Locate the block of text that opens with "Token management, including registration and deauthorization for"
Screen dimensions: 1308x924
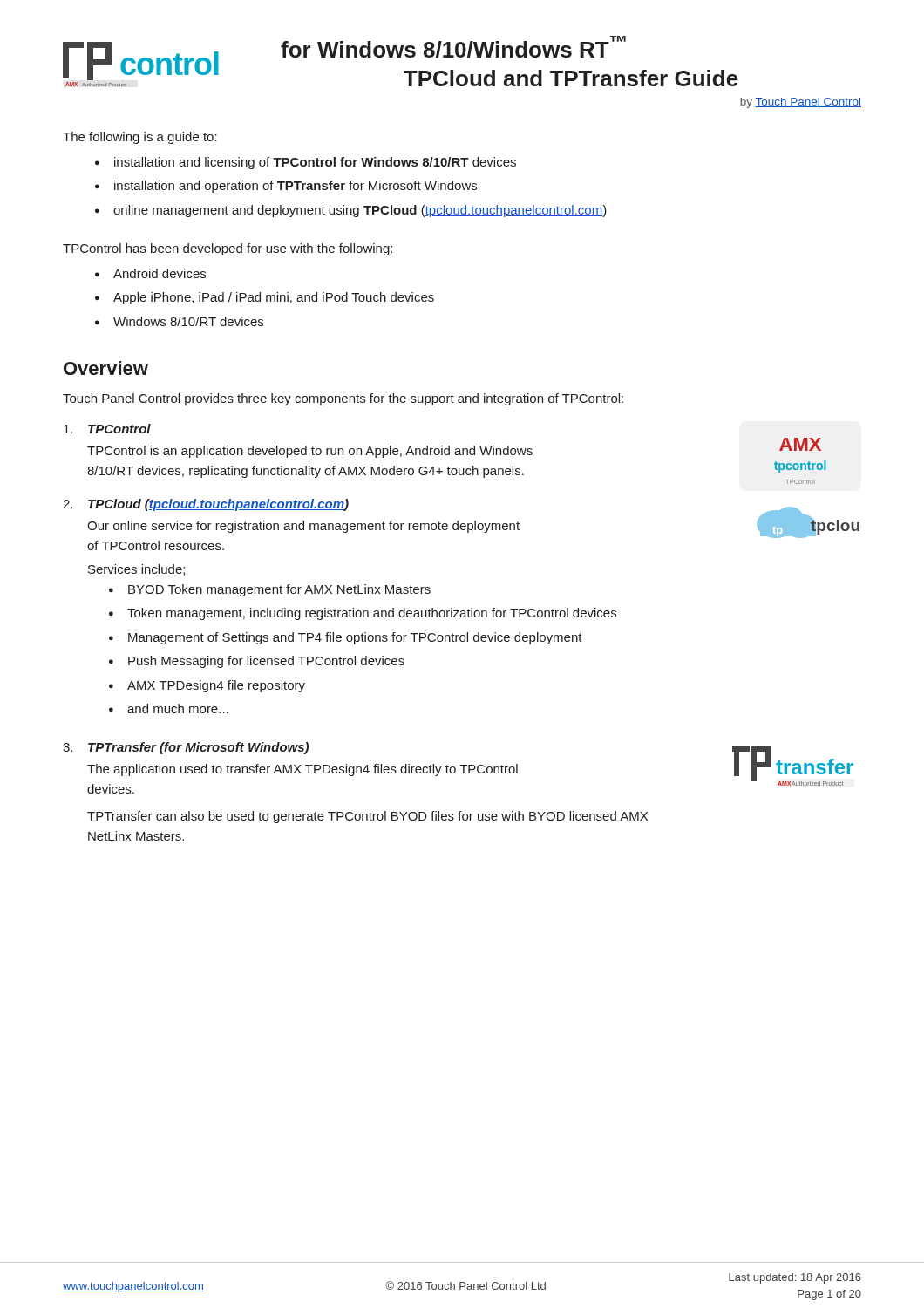372,613
